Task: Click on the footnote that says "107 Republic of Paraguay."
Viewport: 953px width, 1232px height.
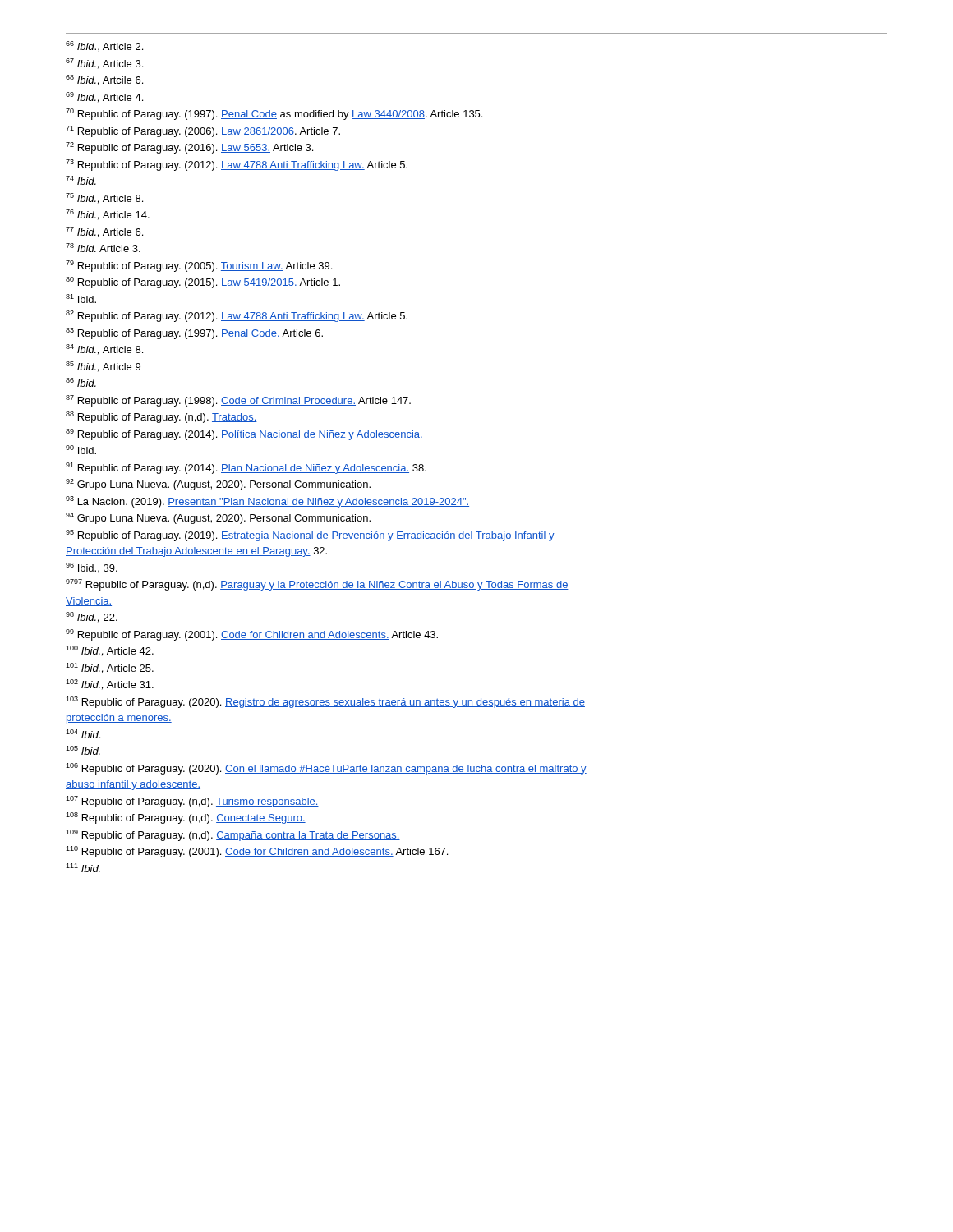Action: point(192,800)
